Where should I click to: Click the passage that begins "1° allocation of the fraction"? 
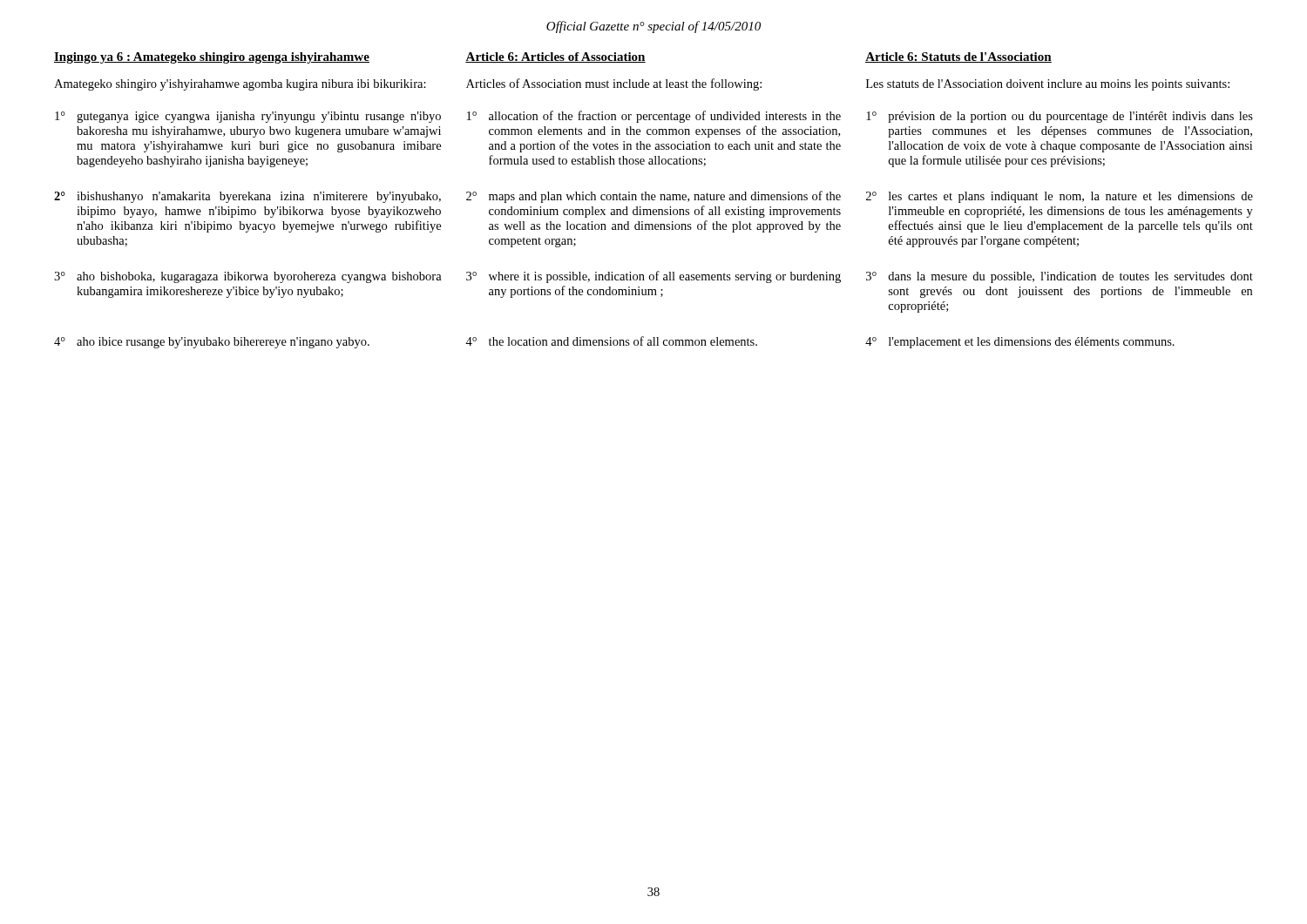click(x=653, y=138)
